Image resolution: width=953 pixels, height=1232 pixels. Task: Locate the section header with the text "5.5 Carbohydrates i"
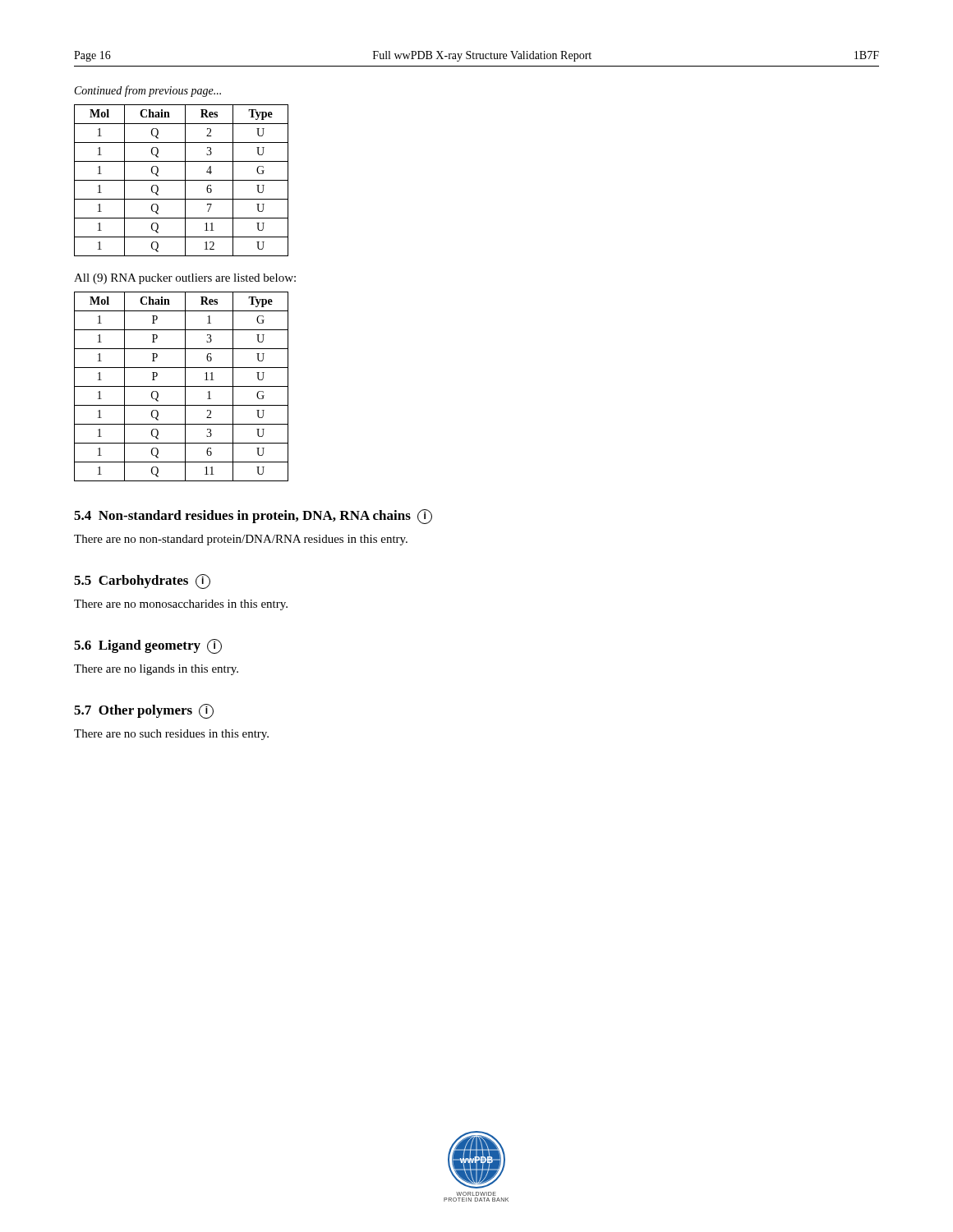142,581
